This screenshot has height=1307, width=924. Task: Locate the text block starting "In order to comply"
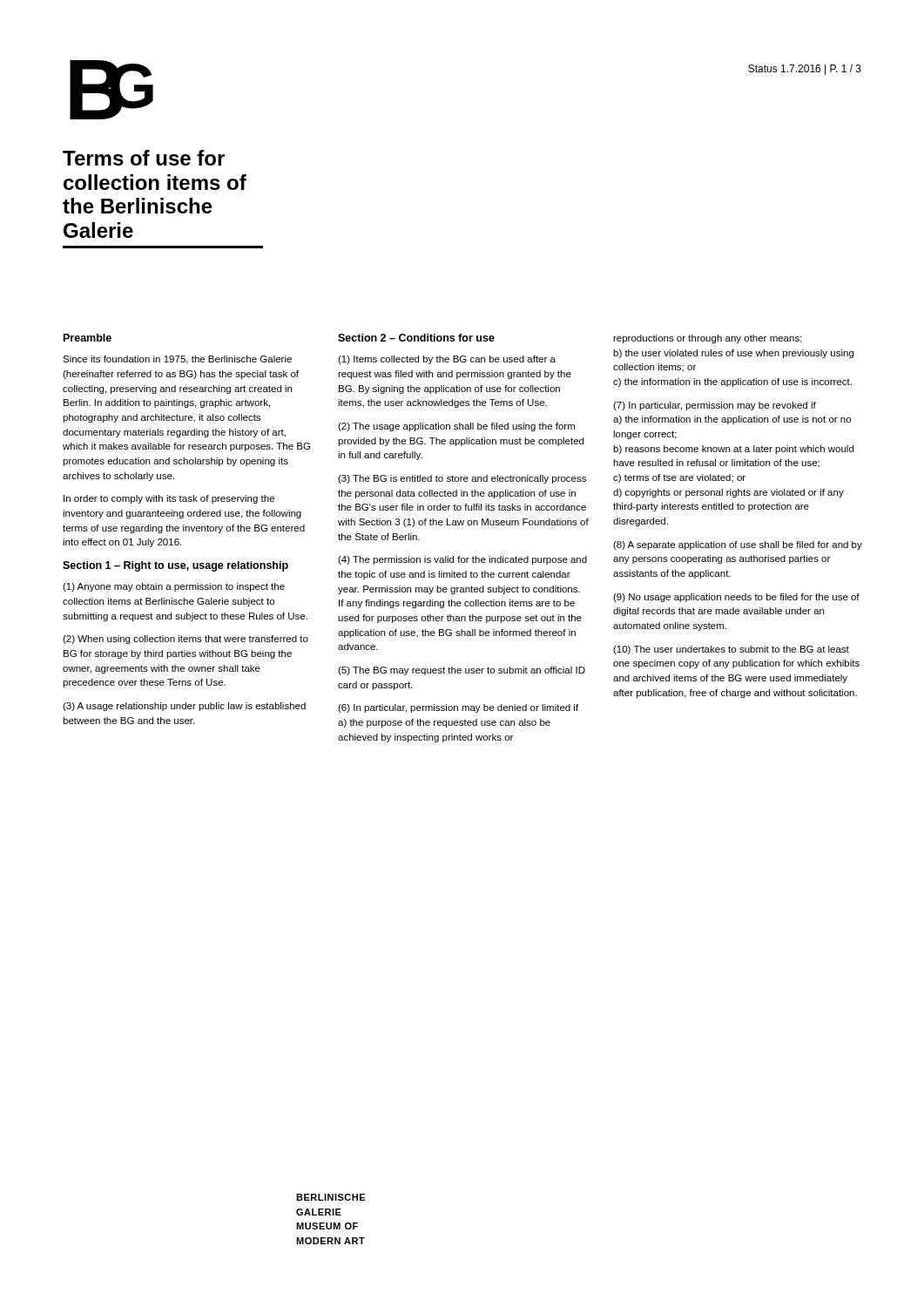pyautogui.click(x=188, y=521)
